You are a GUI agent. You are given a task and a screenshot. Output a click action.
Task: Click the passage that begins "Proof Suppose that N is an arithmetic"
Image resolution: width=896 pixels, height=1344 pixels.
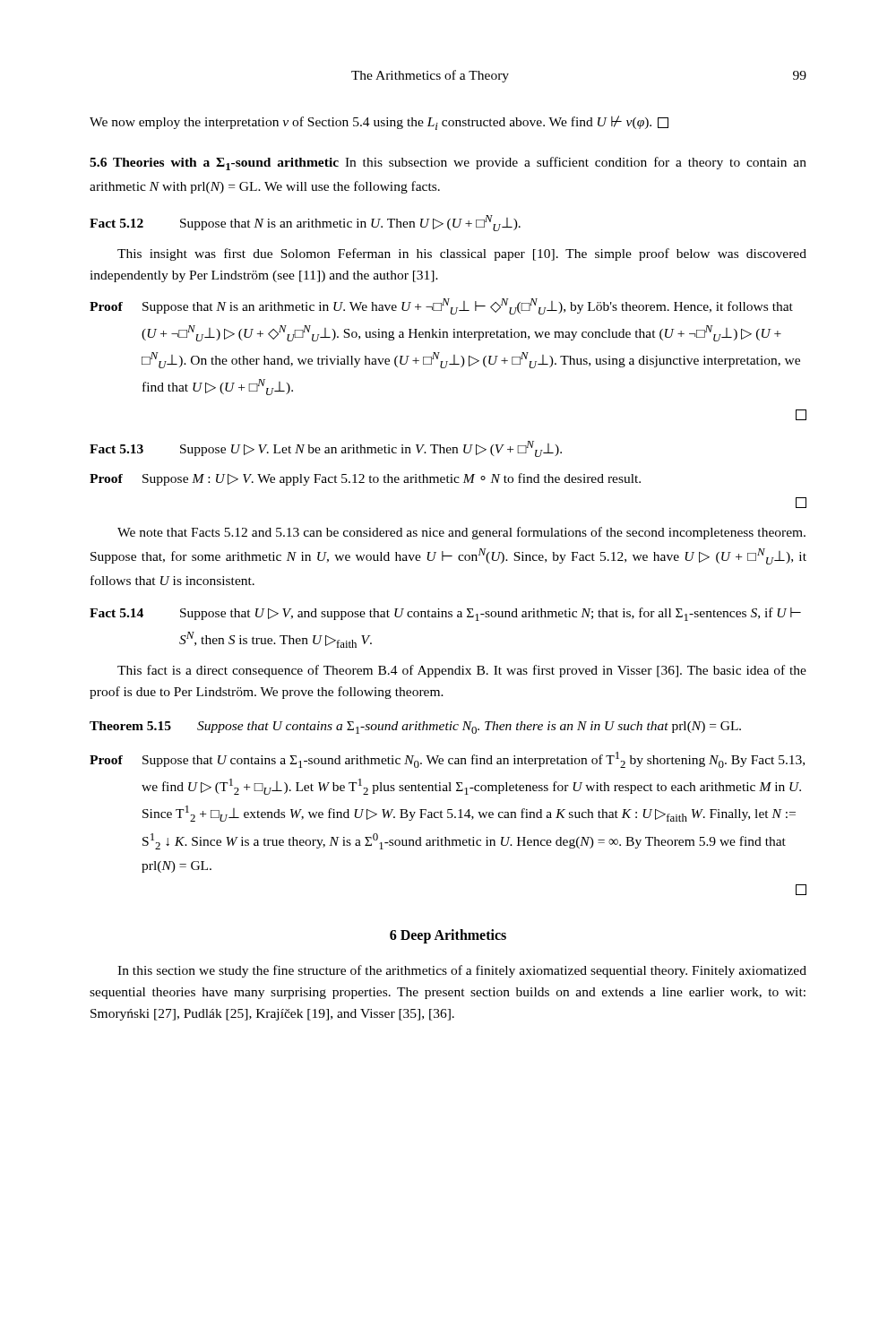click(448, 359)
